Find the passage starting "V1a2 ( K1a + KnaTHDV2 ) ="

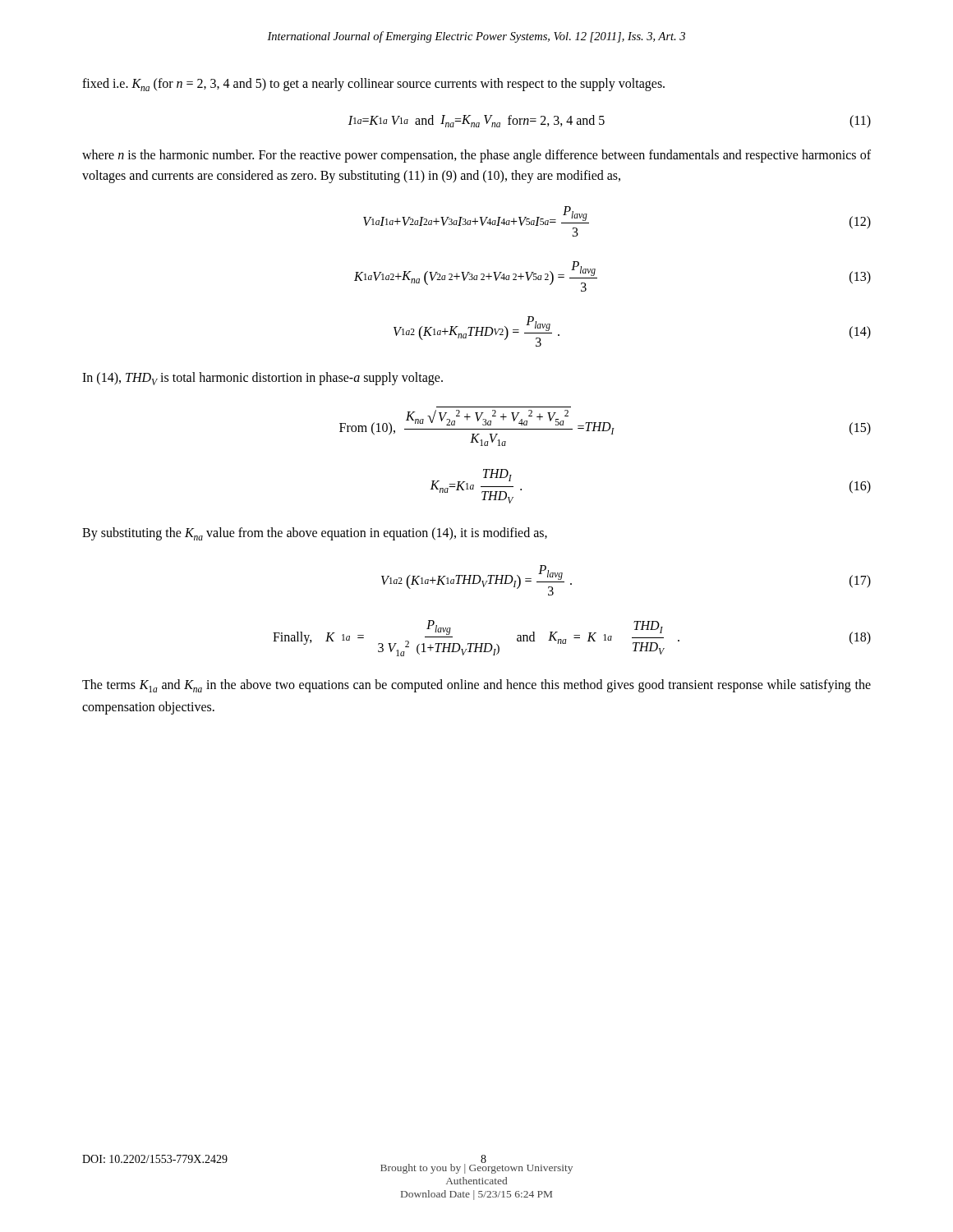pyautogui.click(x=476, y=332)
